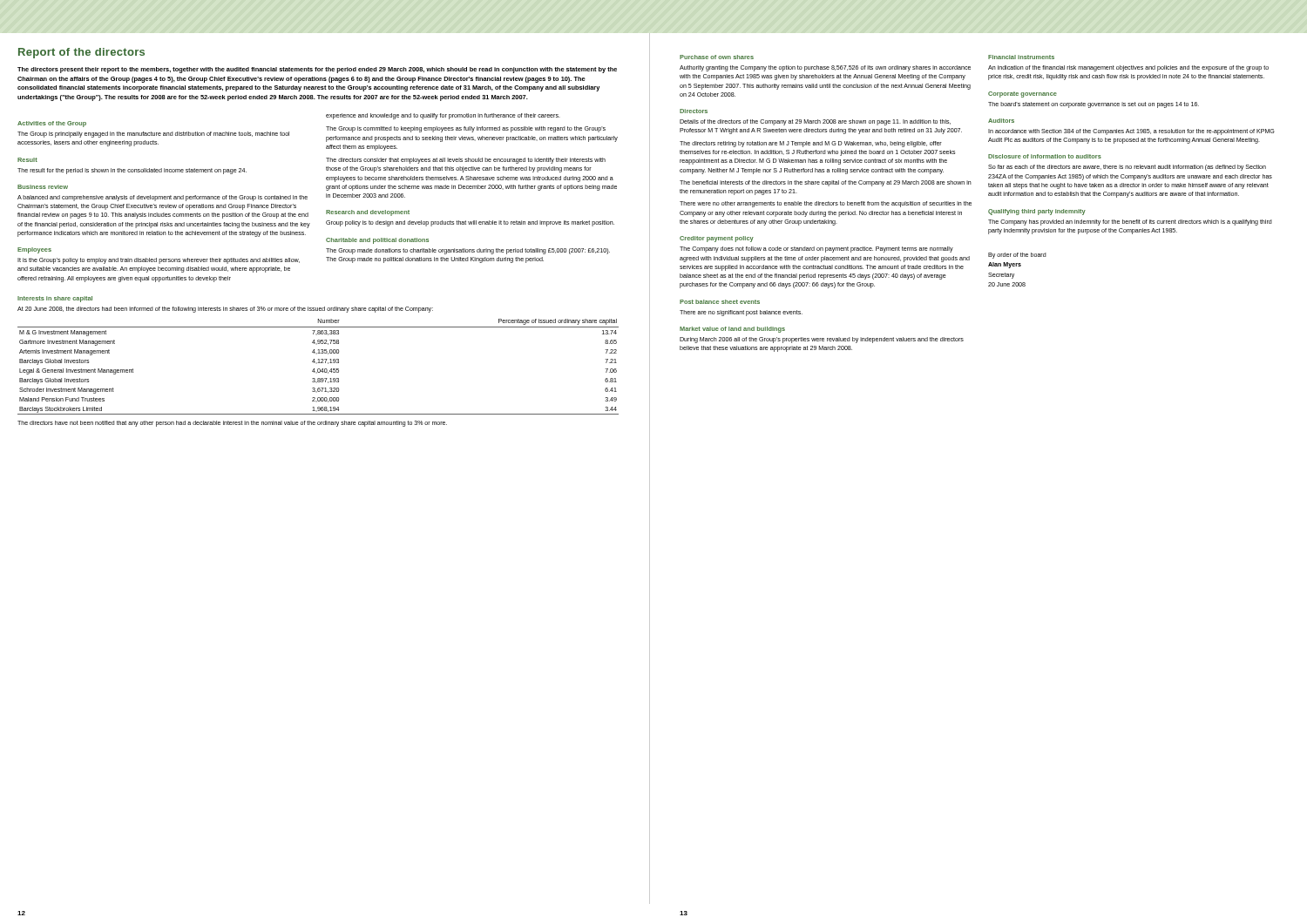The image size is (1307, 924).
Task: Click on the text block starting "Market value of land and buildings"
Action: [x=732, y=329]
